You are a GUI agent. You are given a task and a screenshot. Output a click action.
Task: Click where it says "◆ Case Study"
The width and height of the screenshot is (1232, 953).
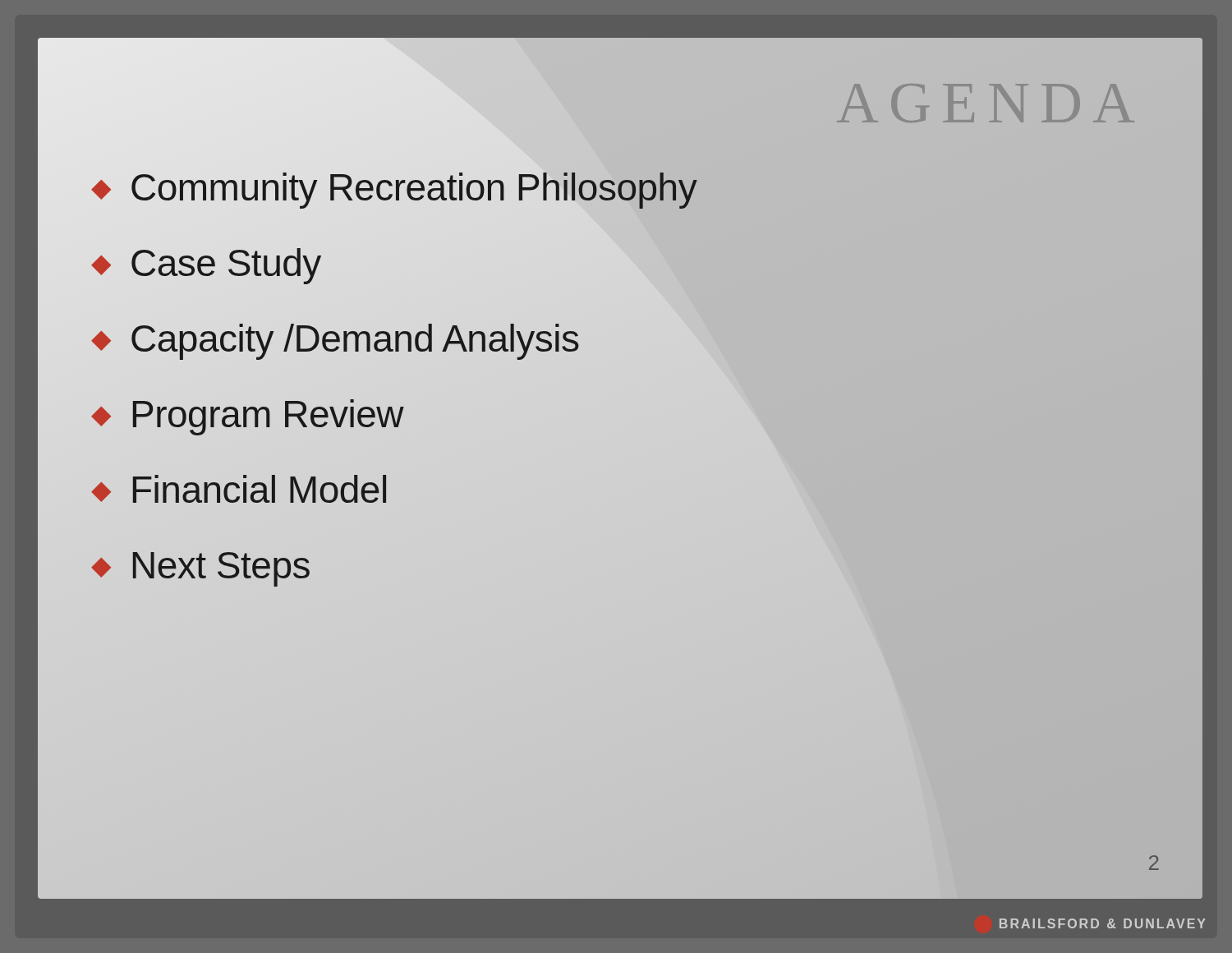(206, 263)
